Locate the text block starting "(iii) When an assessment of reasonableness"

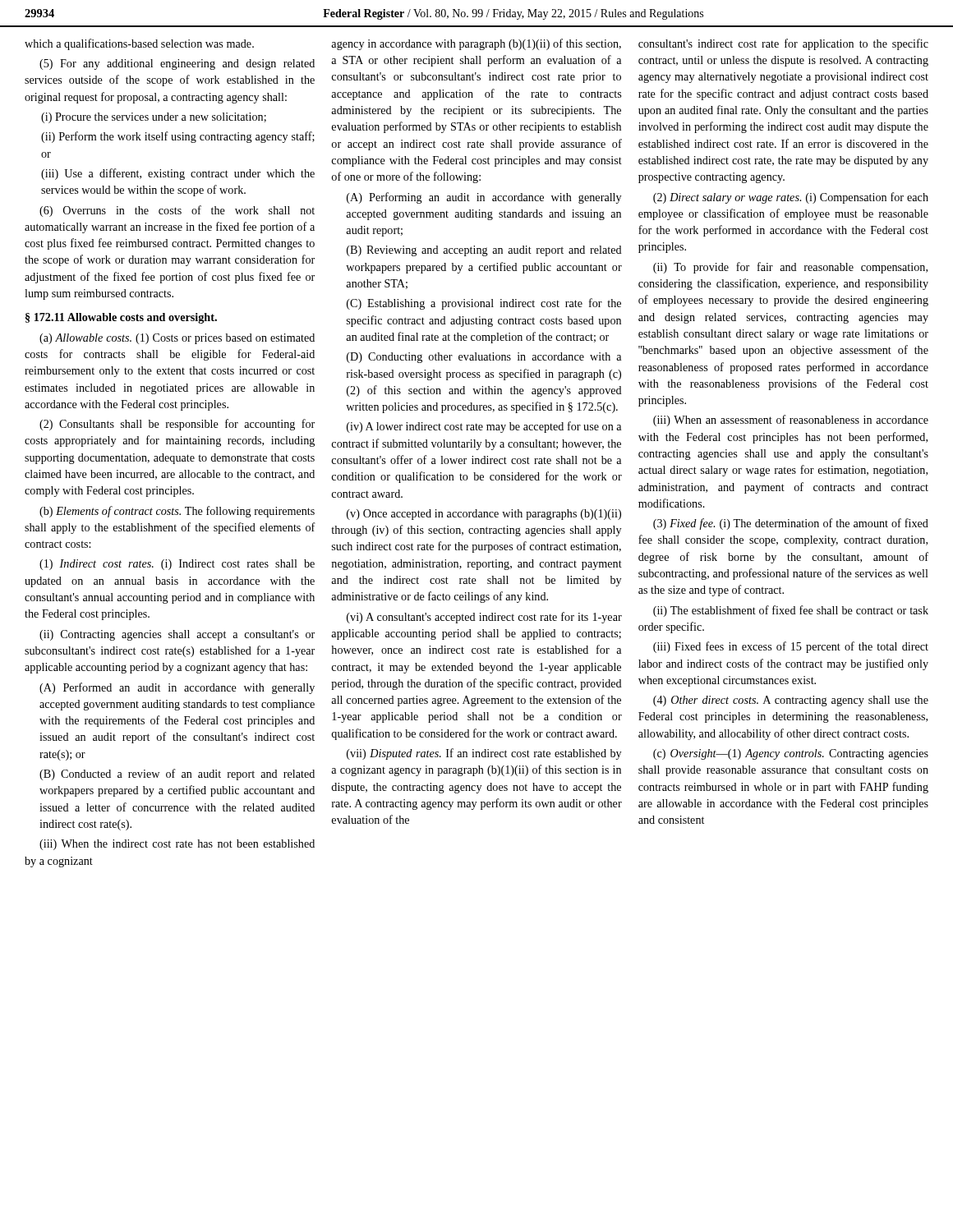click(783, 462)
